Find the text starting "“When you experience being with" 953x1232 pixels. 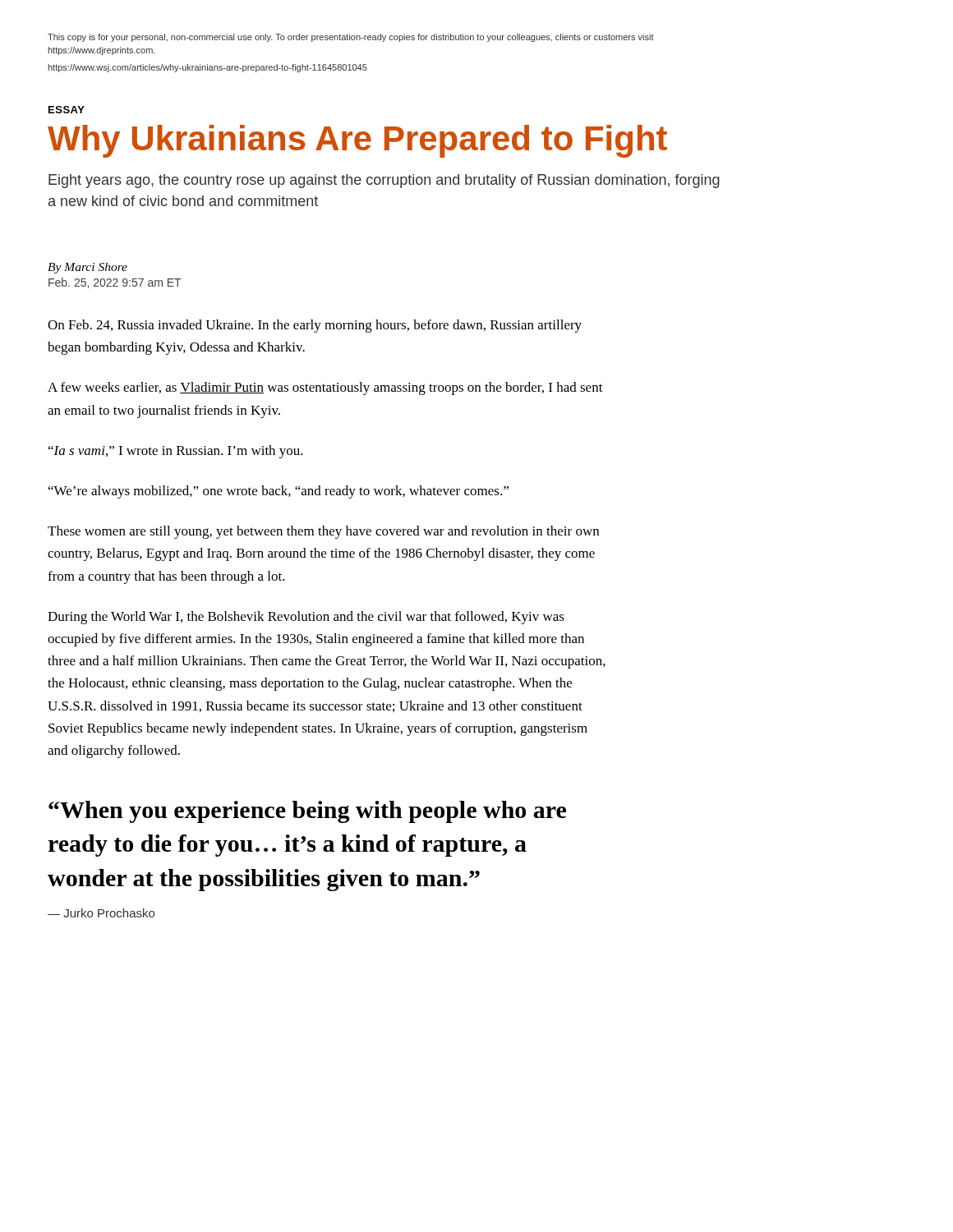tap(327, 844)
